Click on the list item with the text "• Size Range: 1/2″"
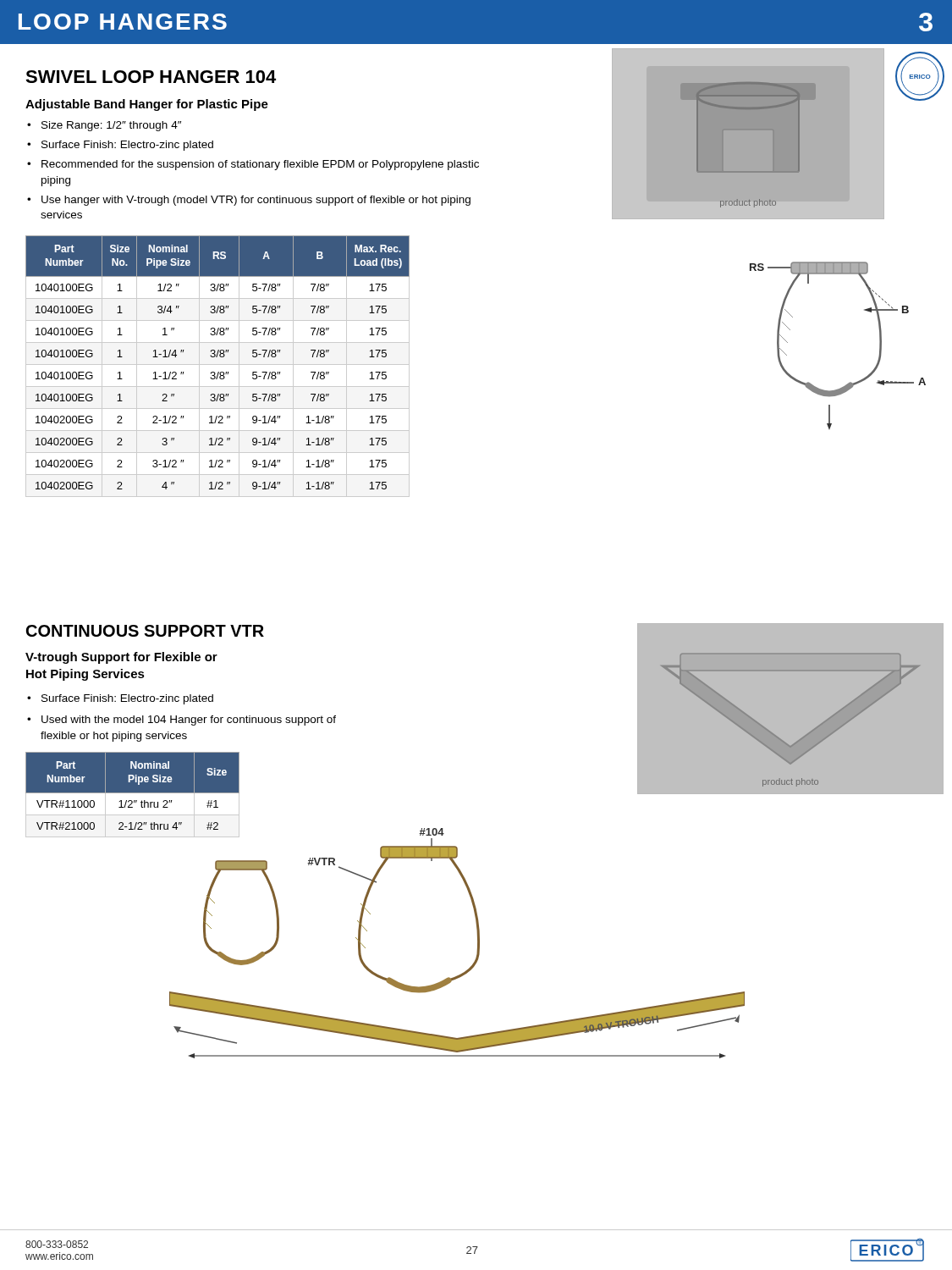The image size is (952, 1270). click(104, 126)
